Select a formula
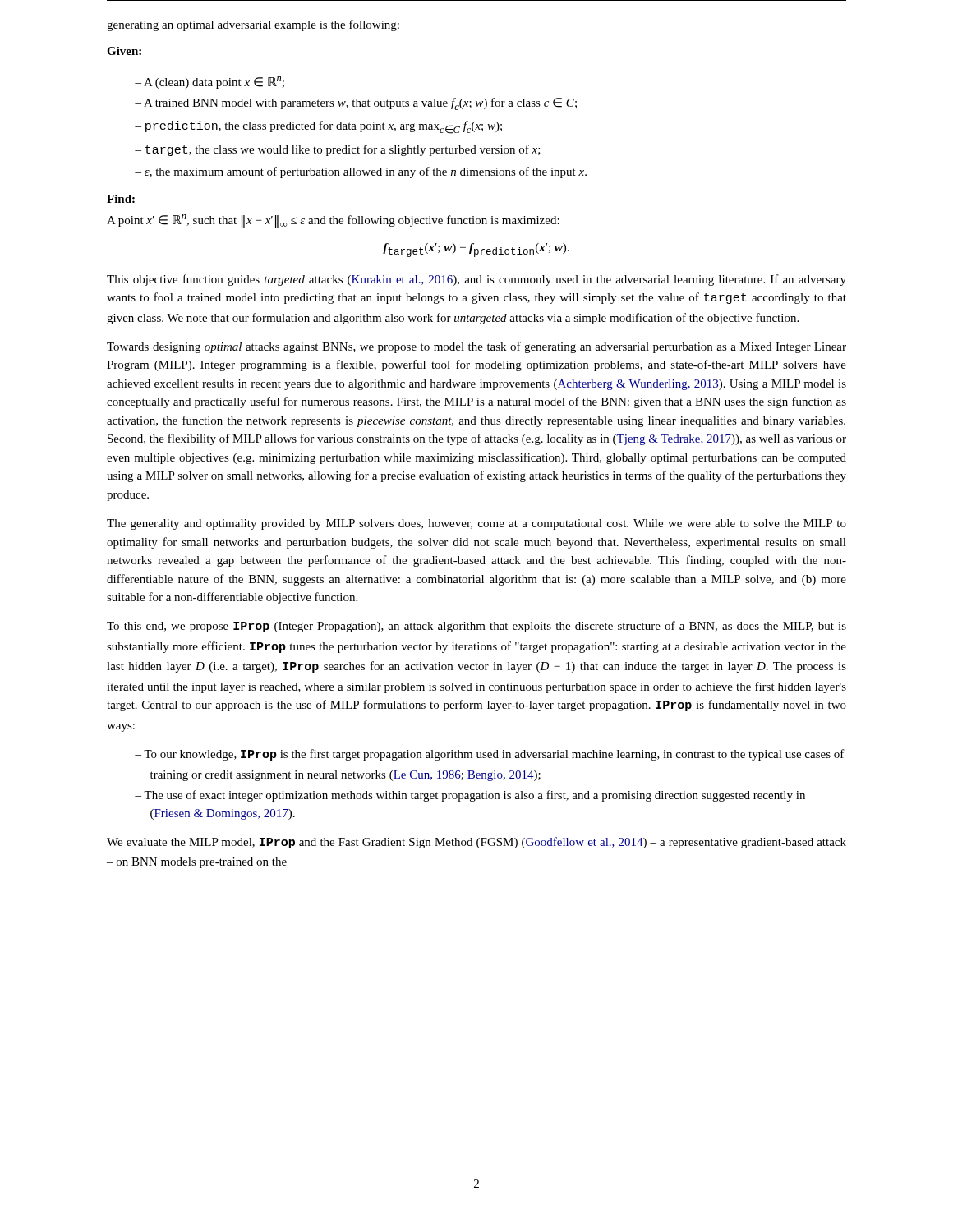Screen dimensions: 1232x953 pos(476,249)
